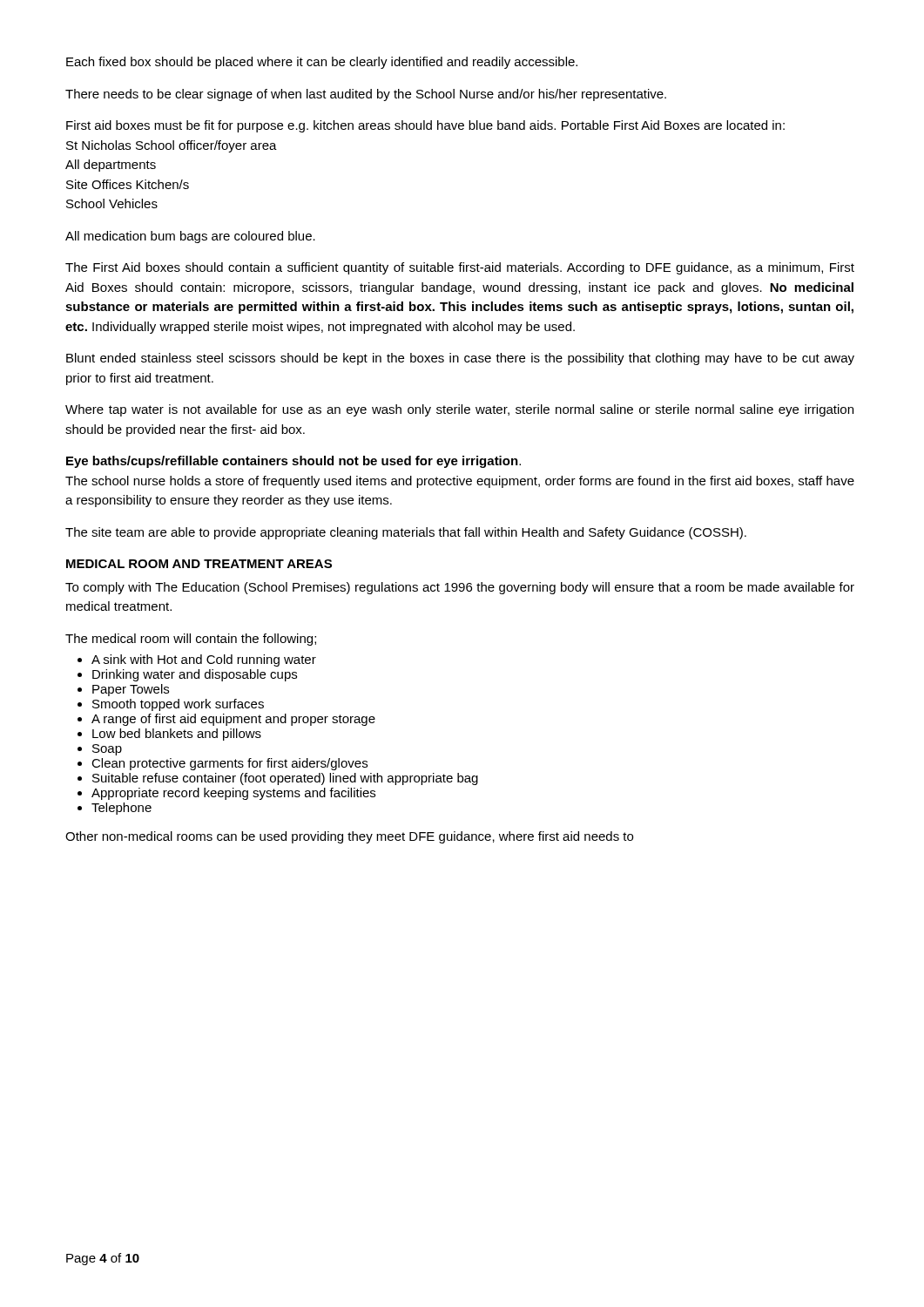Click on the text starting "The site team are able to provide appropriate"
This screenshot has height=1307, width=924.
click(x=460, y=532)
